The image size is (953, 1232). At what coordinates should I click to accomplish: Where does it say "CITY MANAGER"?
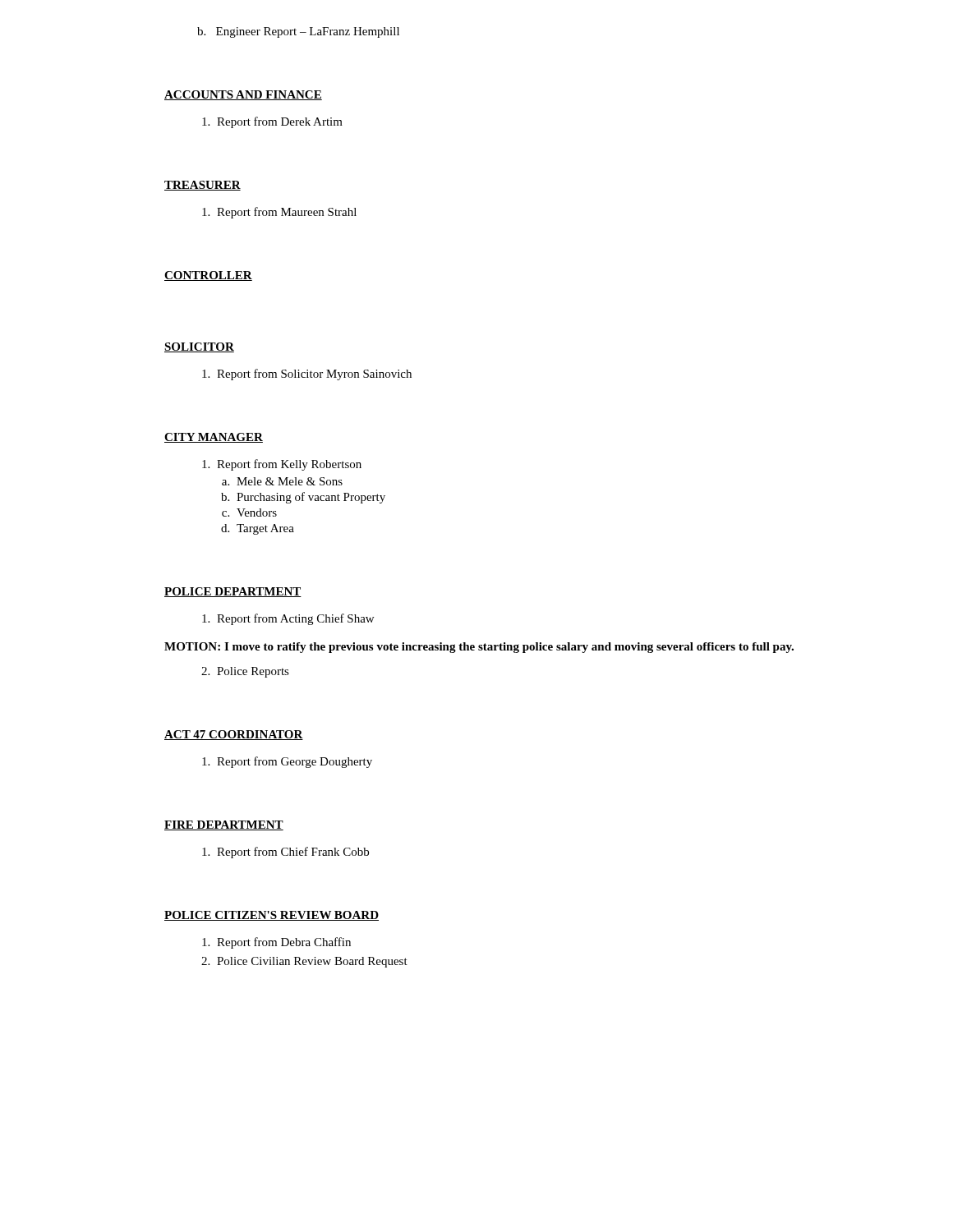214,437
